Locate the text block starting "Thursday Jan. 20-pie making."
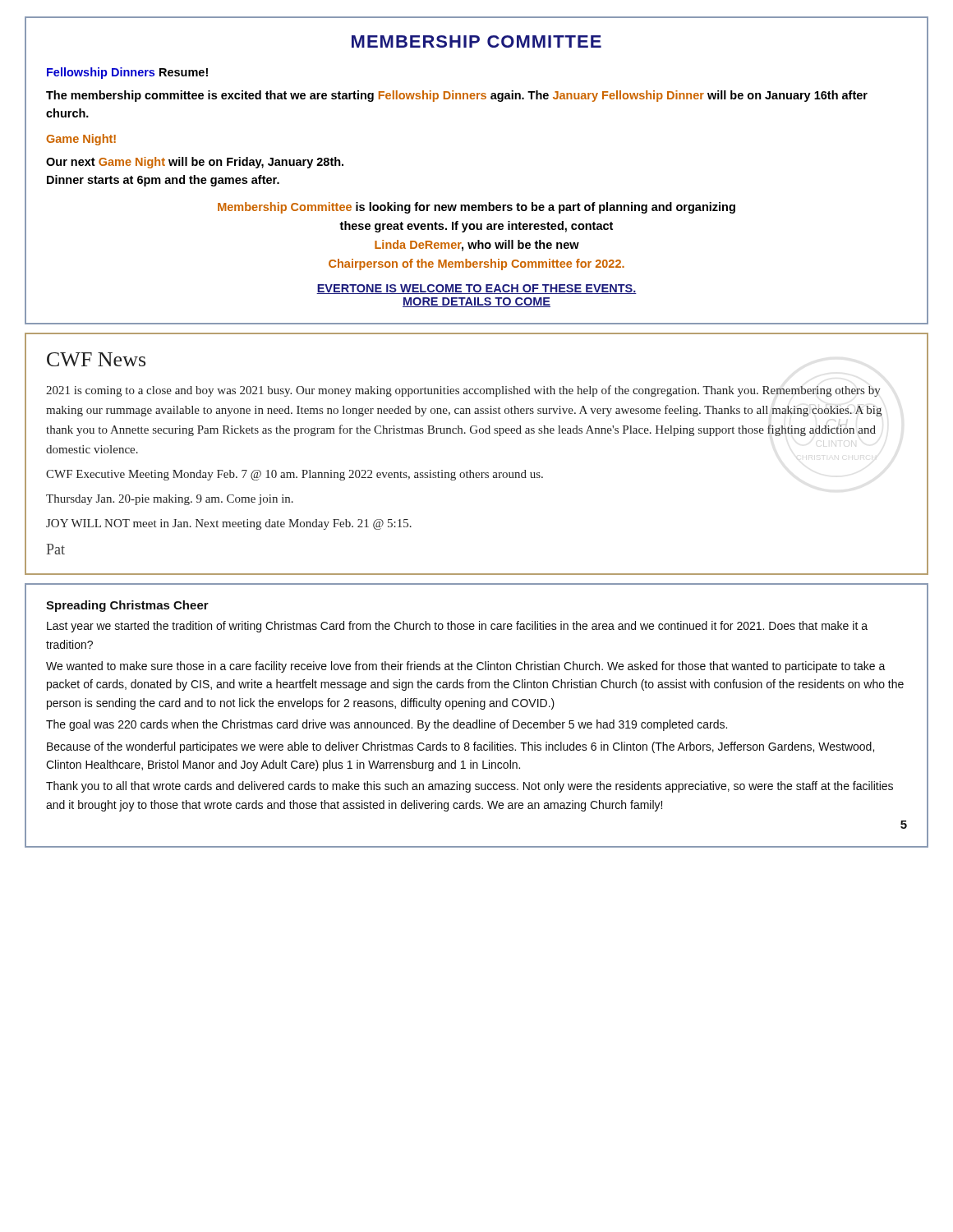This screenshot has width=953, height=1232. (x=170, y=499)
